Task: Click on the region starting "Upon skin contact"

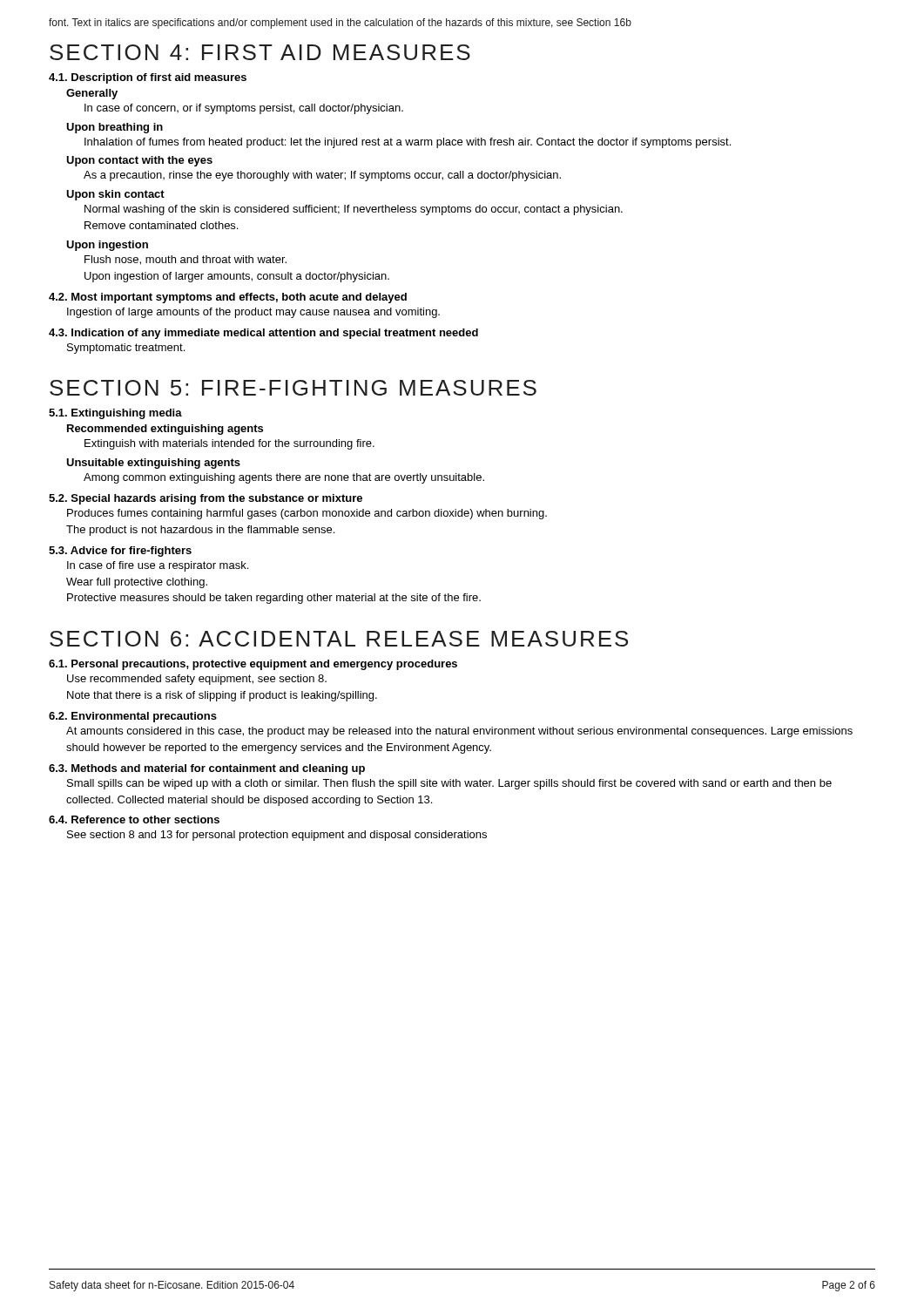Action: tap(115, 194)
